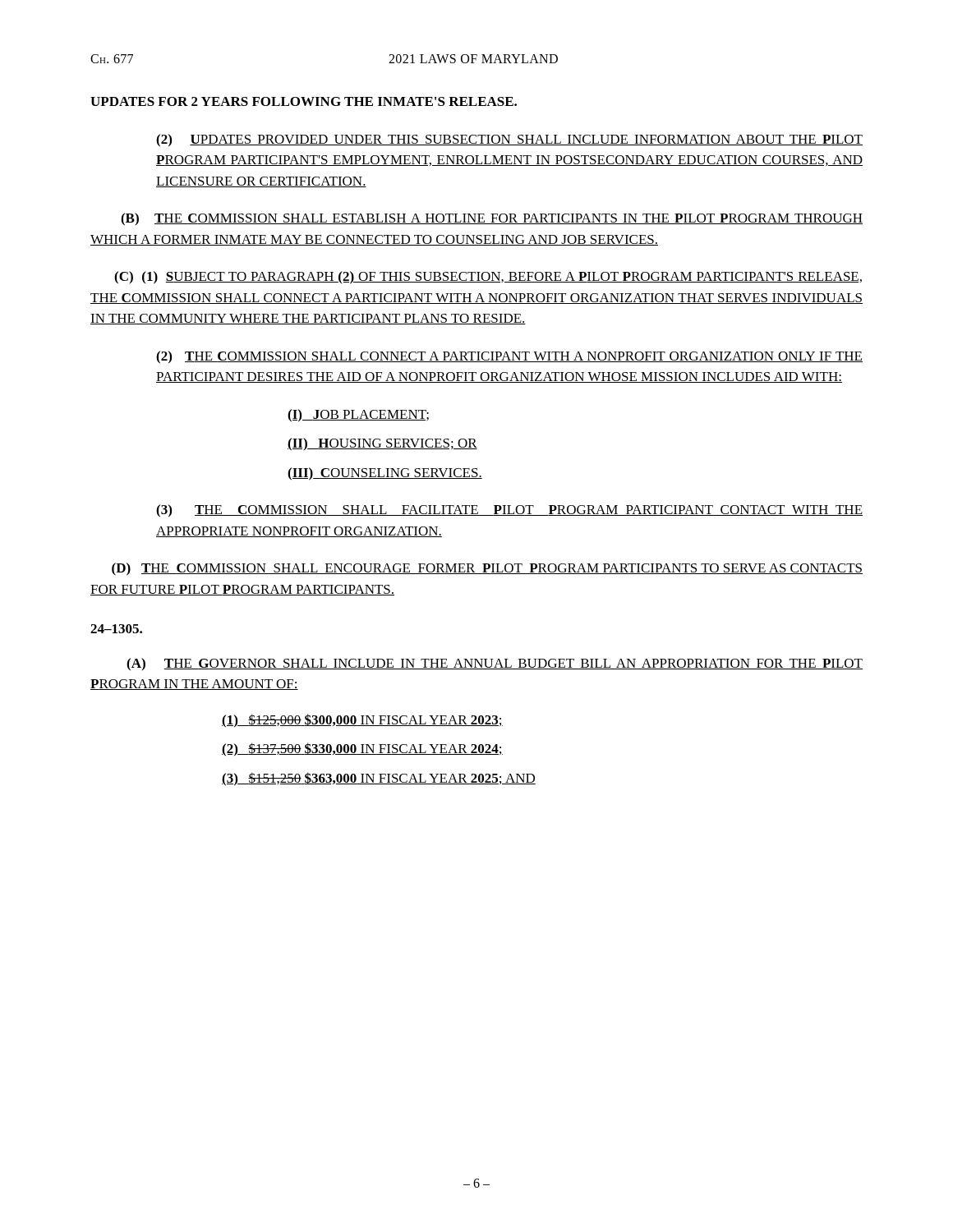
Task: Click on the element starting "(III) COUNSELING SERVICES."
Action: click(385, 472)
